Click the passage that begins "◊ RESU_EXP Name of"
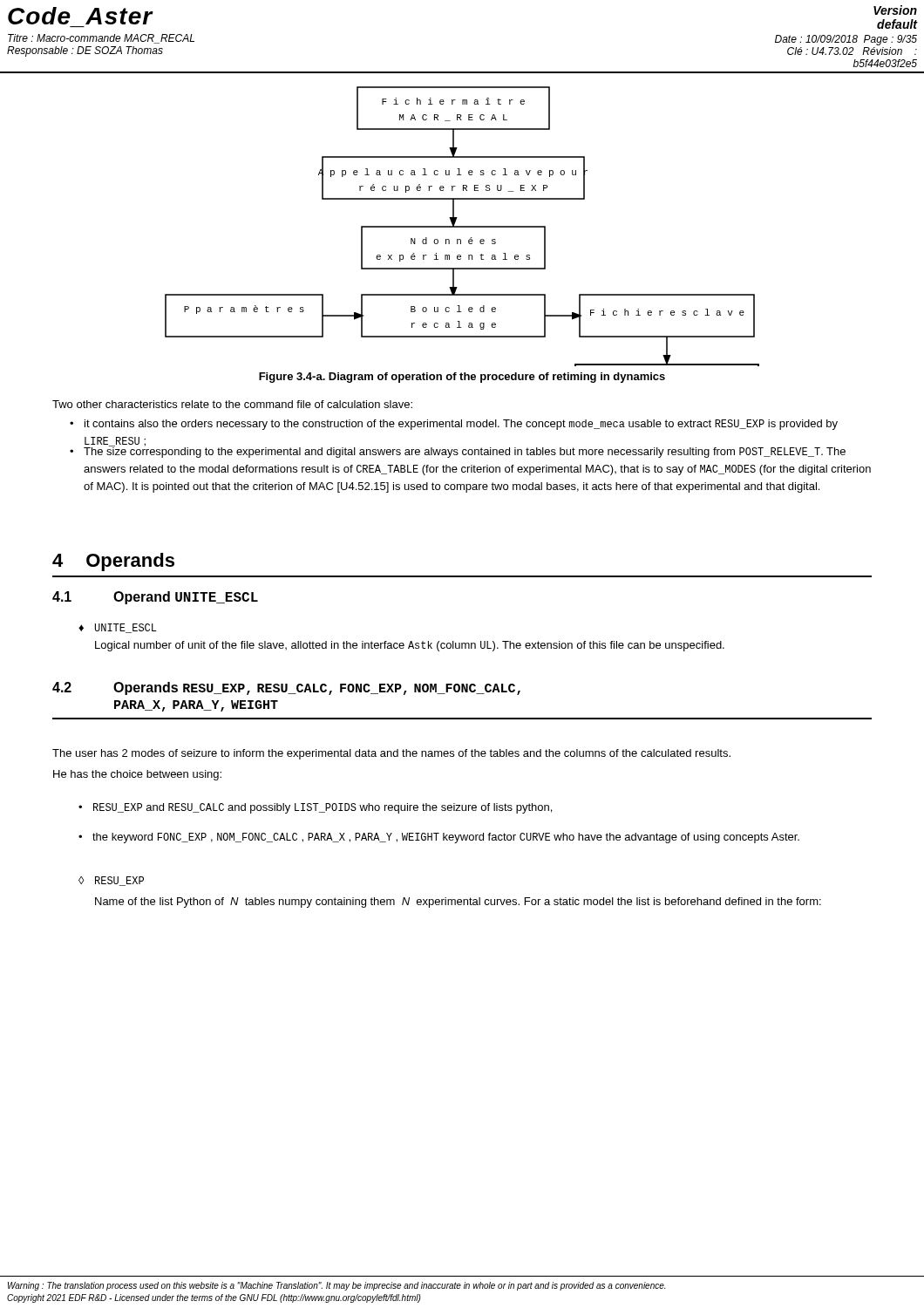 pos(475,891)
